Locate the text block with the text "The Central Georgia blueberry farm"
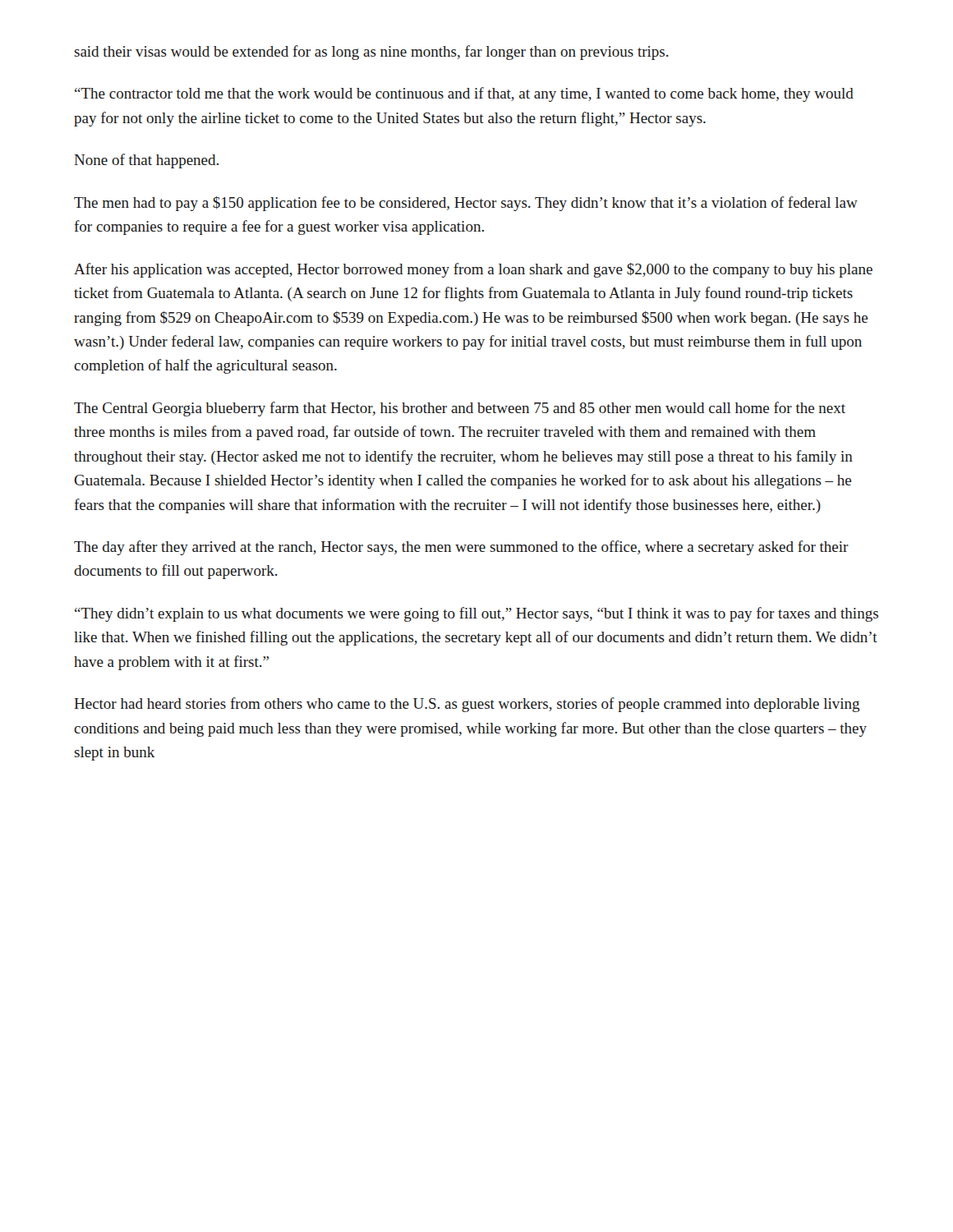Screen dimensions: 1232x953 pos(463,456)
